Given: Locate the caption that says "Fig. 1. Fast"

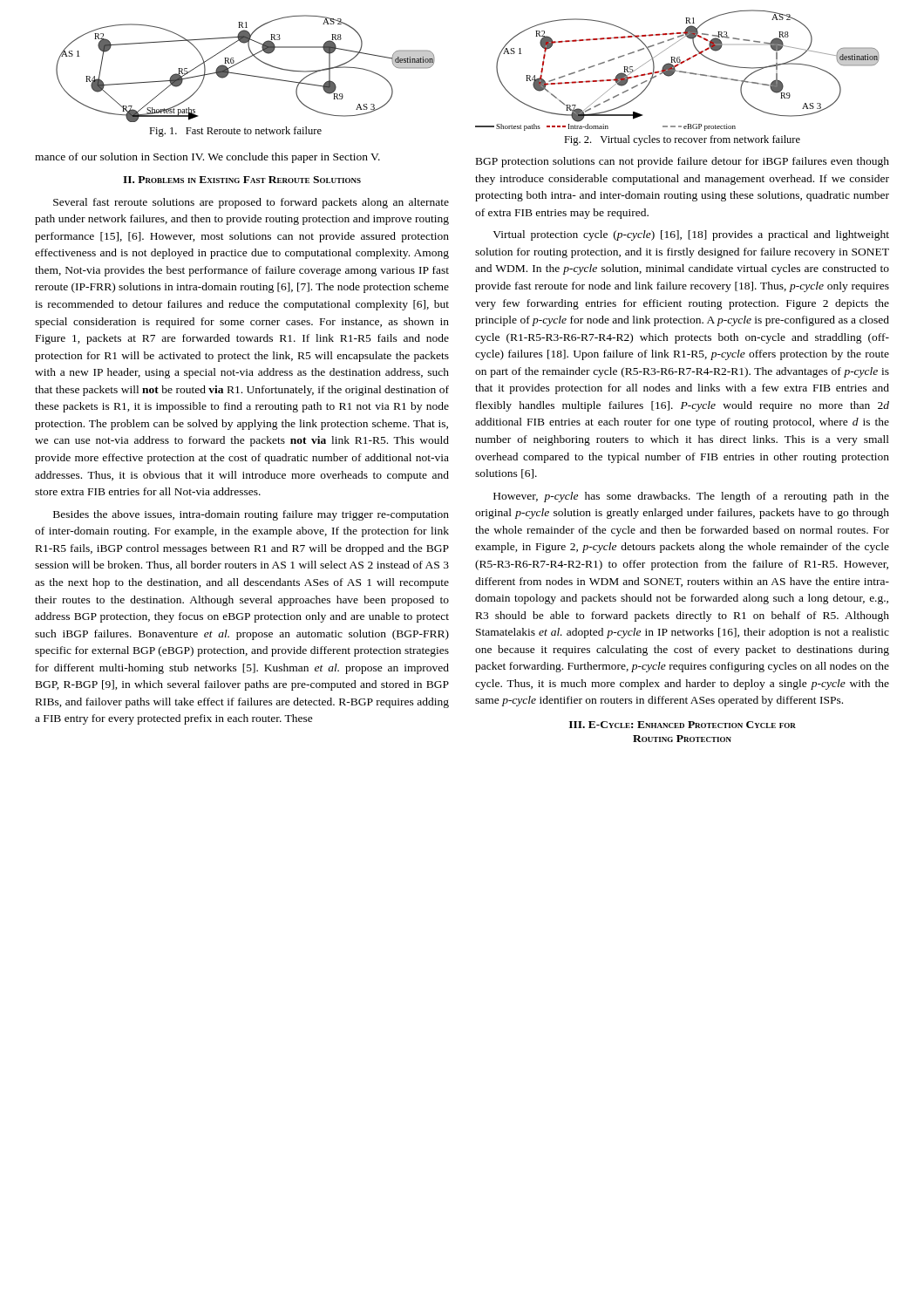Looking at the screenshot, I should coord(235,131).
